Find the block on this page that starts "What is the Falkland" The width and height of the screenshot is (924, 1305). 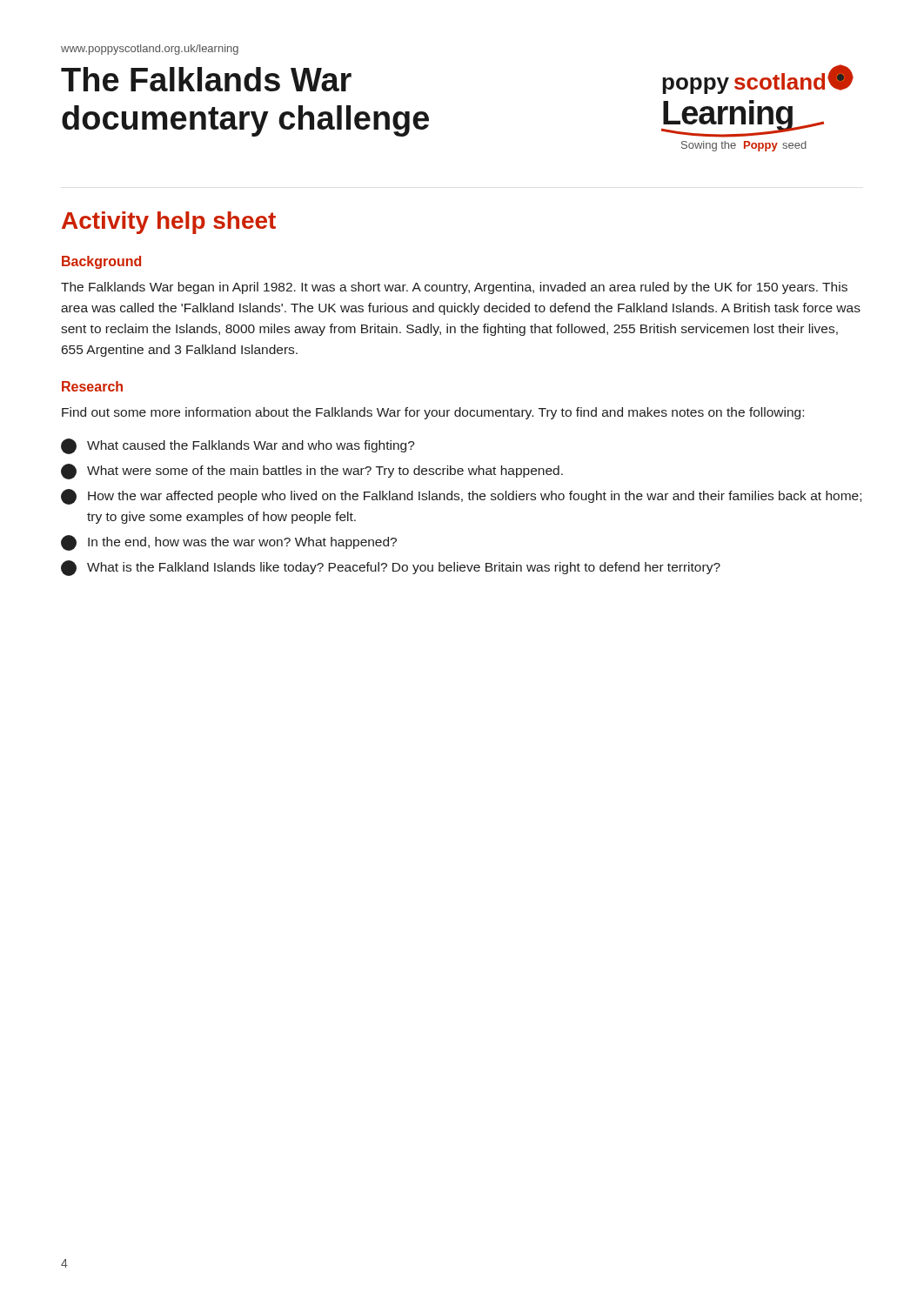[x=462, y=567]
